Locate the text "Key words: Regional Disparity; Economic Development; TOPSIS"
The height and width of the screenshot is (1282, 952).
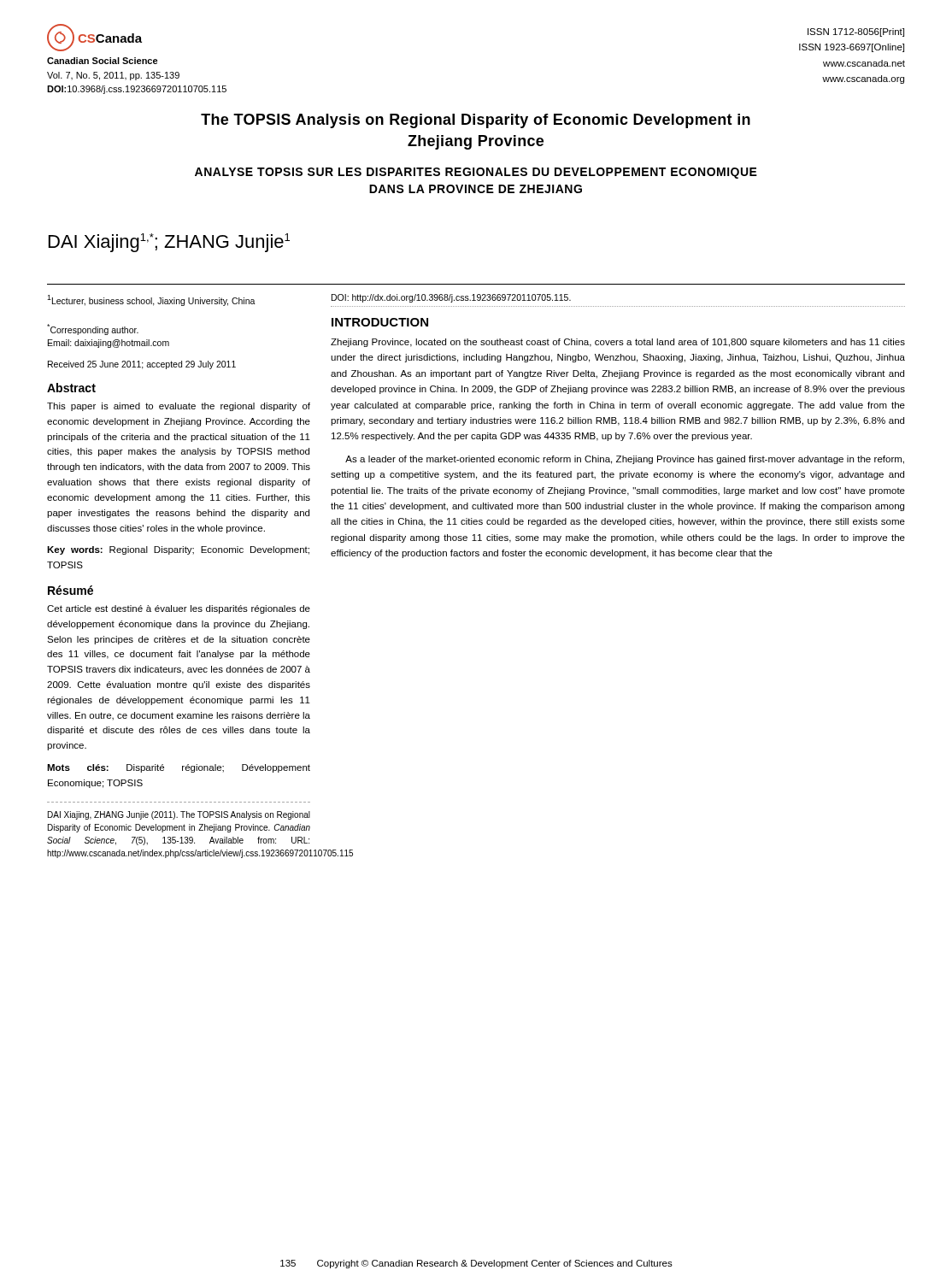pos(179,557)
